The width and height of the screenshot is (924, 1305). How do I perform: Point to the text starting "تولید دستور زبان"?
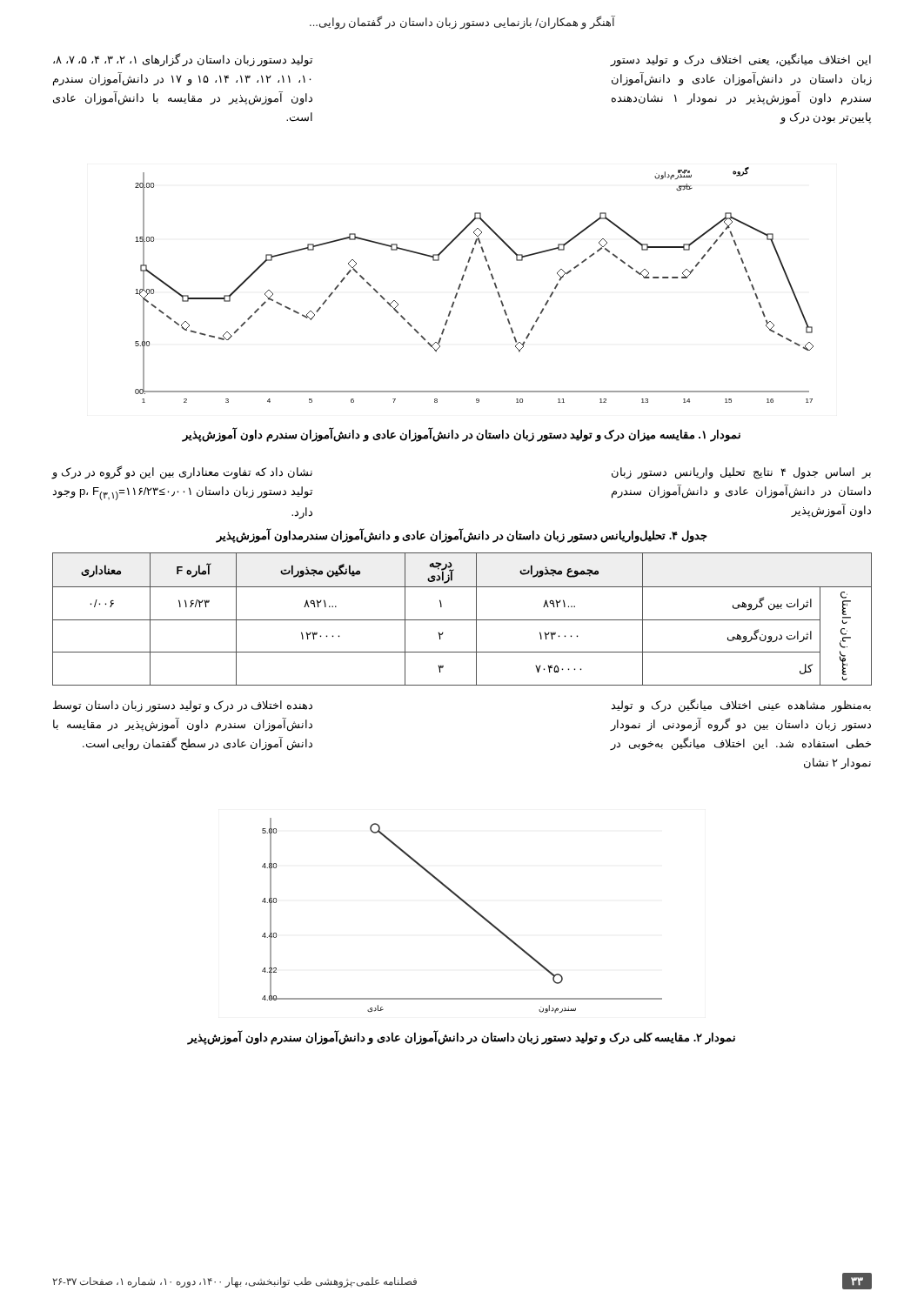pyautogui.click(x=183, y=88)
